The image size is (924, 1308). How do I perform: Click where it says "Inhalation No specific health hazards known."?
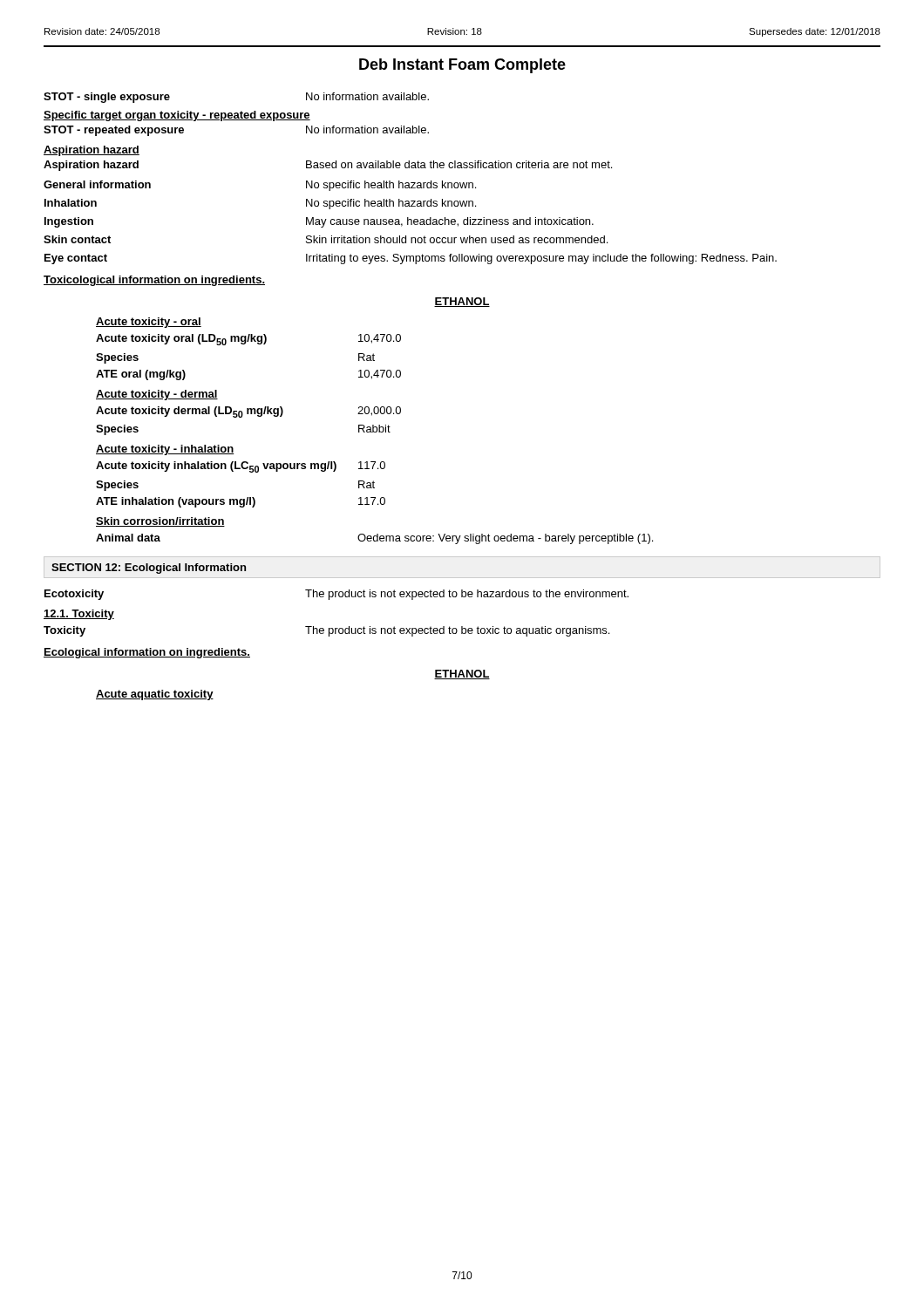(x=462, y=203)
